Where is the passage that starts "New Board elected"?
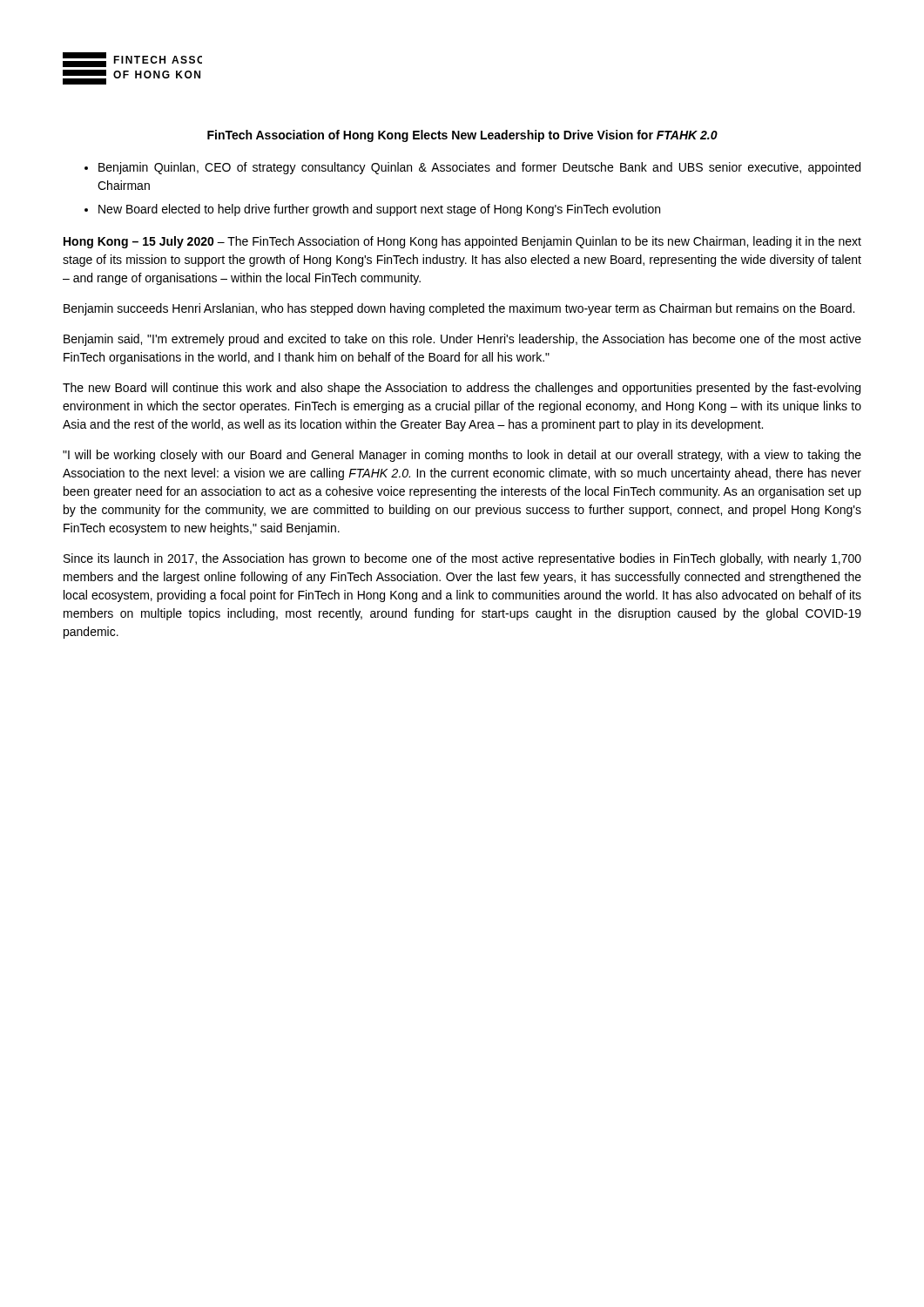This screenshot has width=924, height=1307. click(x=379, y=209)
